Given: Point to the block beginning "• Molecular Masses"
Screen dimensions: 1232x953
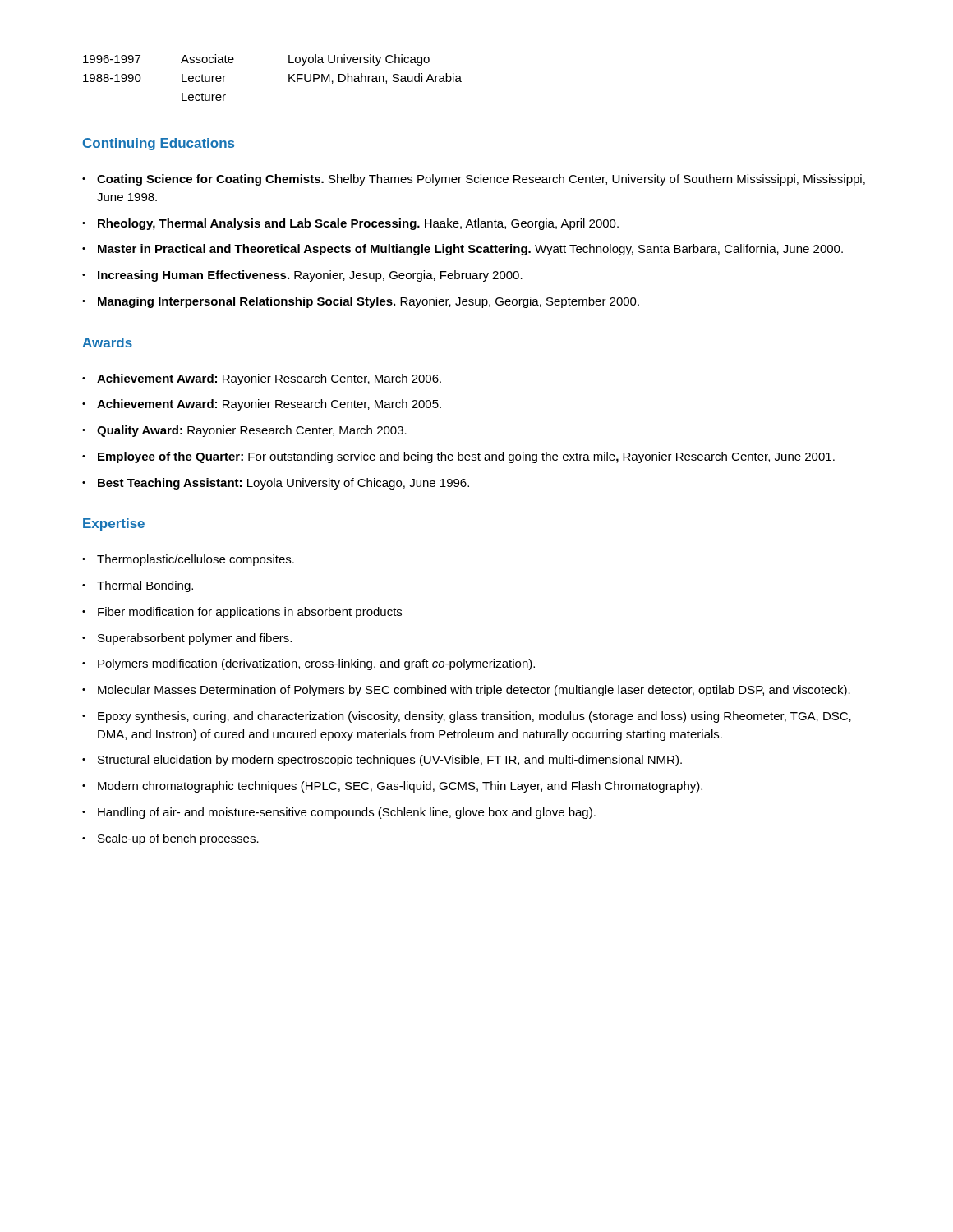Looking at the screenshot, I should point(476,690).
